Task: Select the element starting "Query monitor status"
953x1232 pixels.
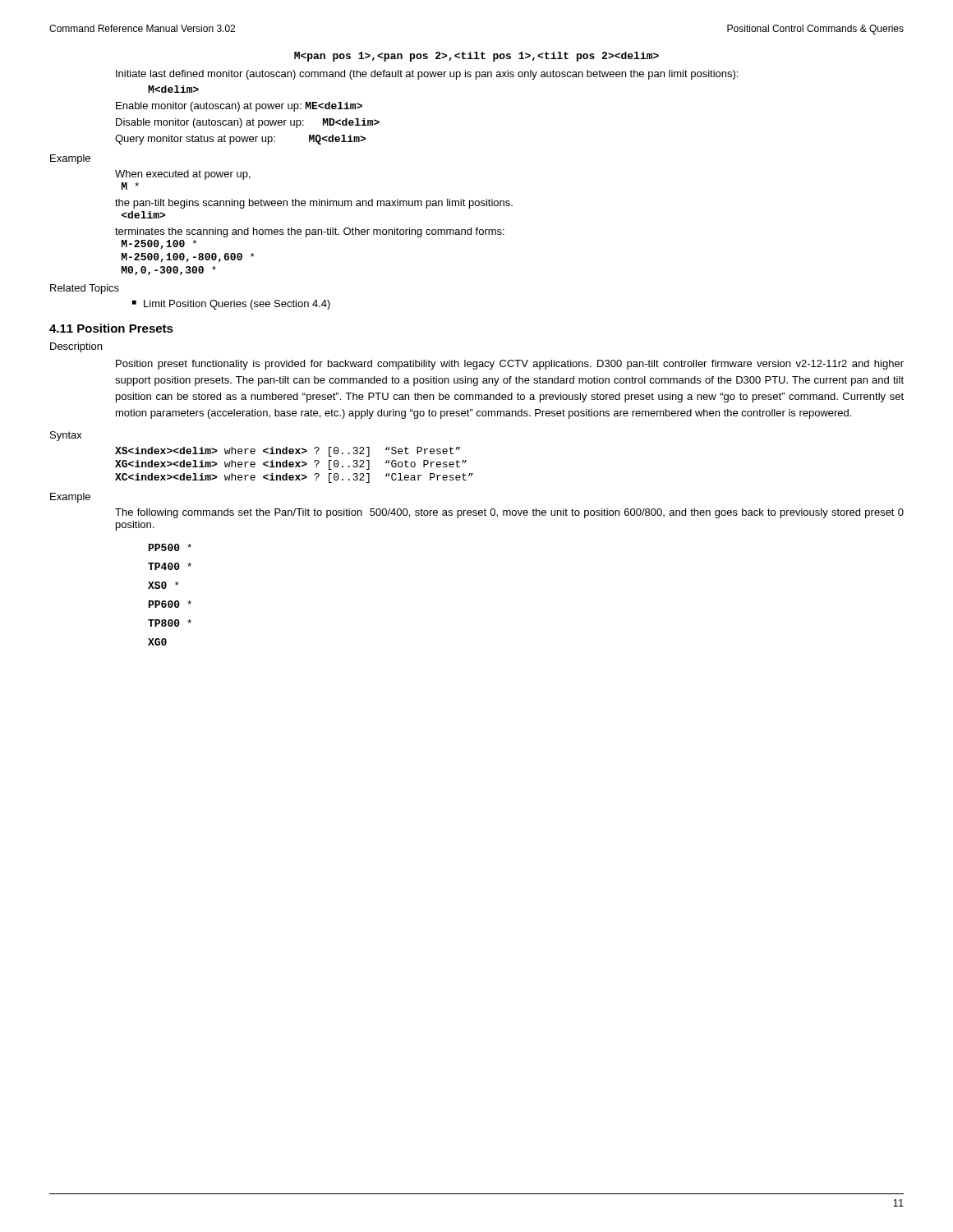Action: pyautogui.click(x=241, y=139)
